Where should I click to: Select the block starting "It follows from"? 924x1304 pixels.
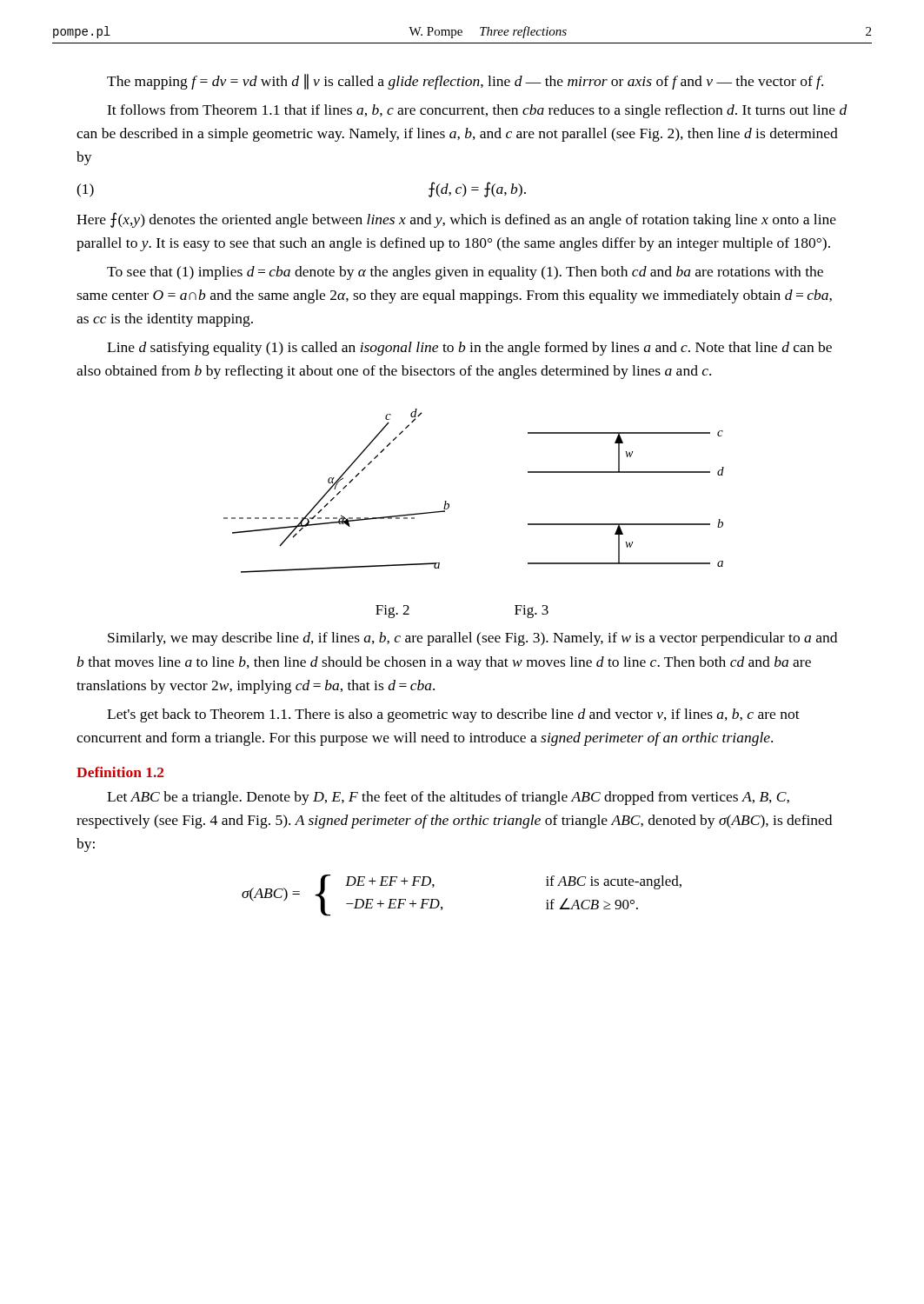[462, 134]
